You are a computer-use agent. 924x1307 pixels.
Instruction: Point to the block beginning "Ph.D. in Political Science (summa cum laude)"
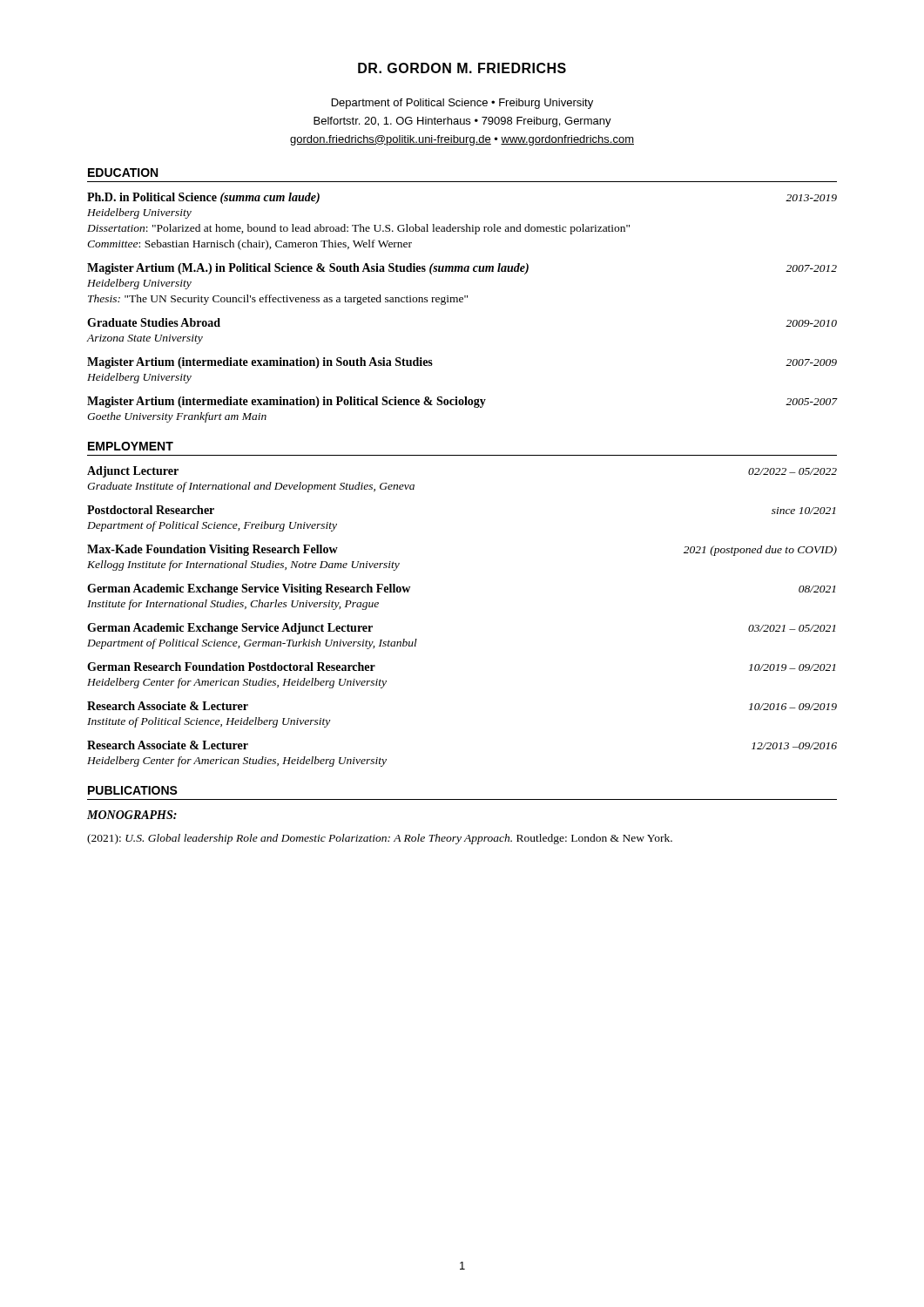pos(462,221)
